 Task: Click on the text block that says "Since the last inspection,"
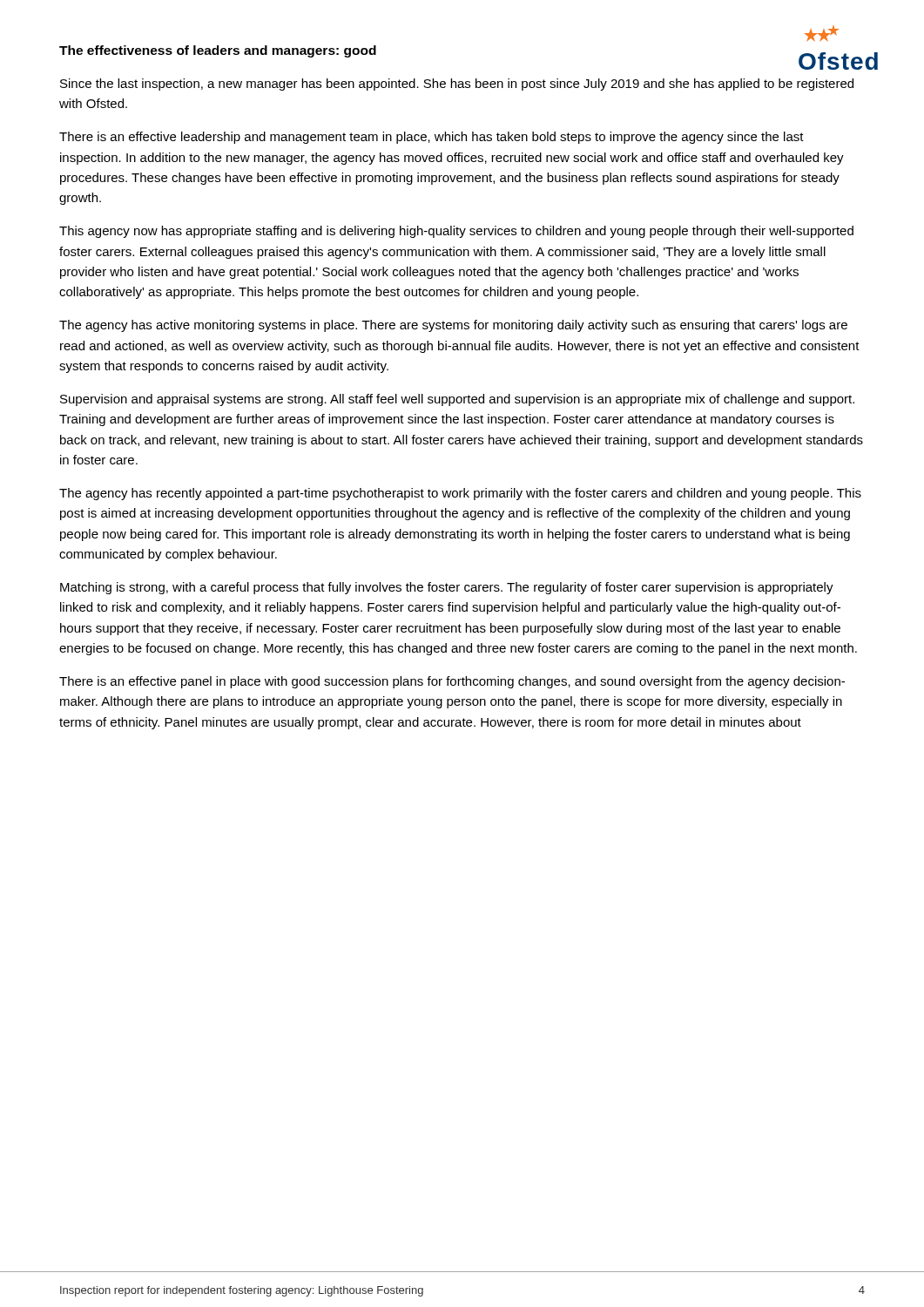[x=462, y=93]
